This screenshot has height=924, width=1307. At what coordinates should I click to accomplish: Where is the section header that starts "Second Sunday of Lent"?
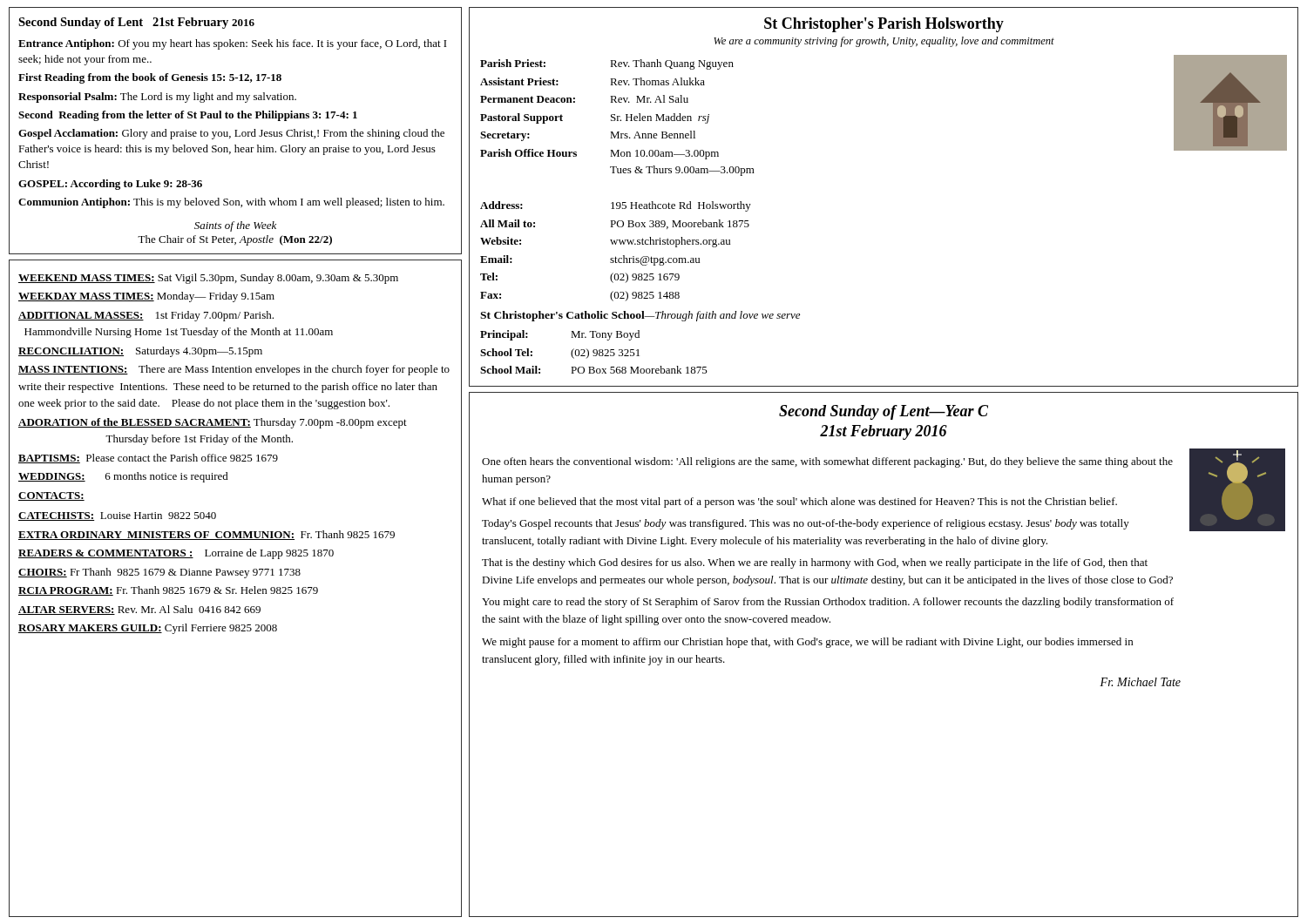(x=136, y=22)
